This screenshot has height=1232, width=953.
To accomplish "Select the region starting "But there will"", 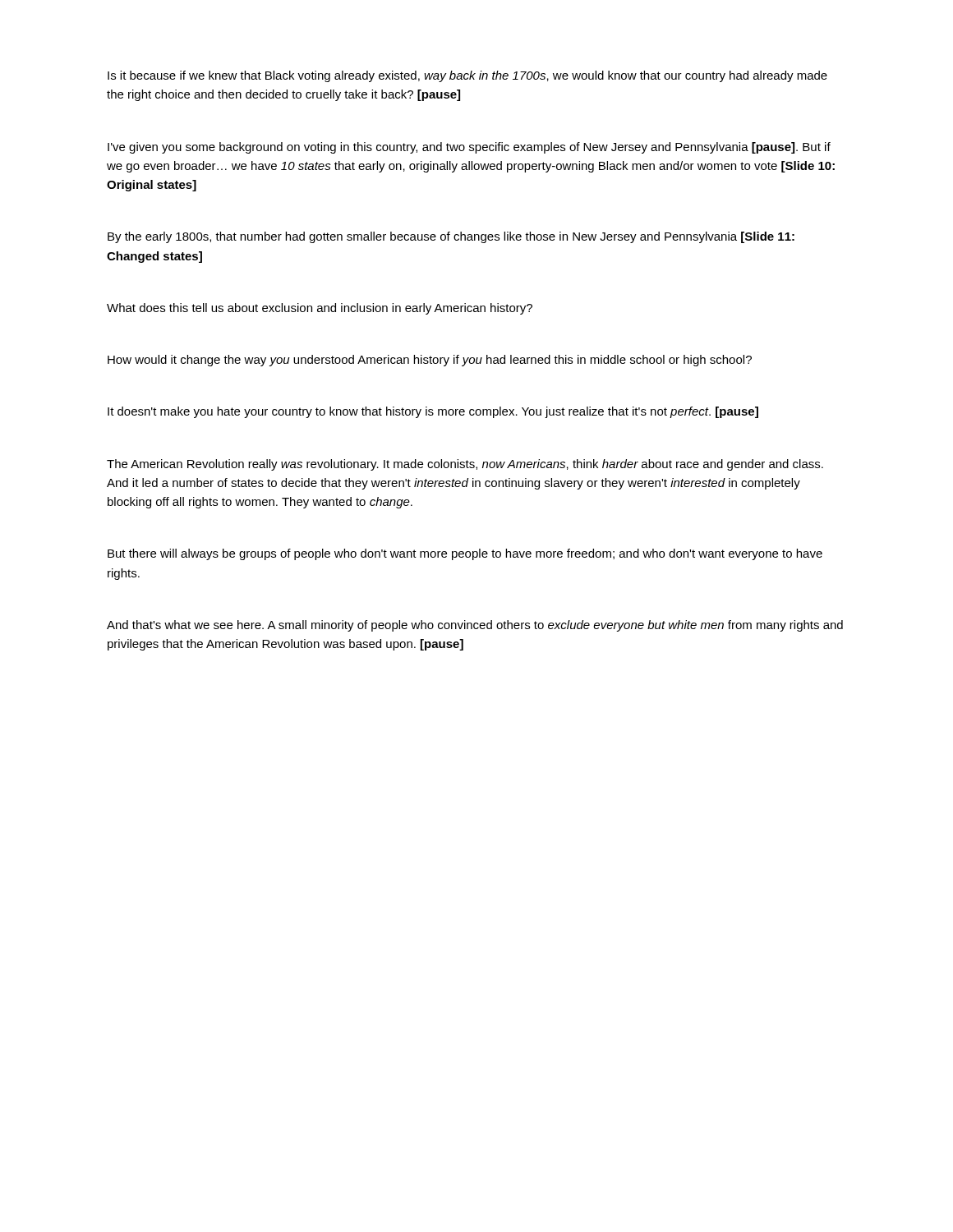I will pyautogui.click(x=465, y=563).
